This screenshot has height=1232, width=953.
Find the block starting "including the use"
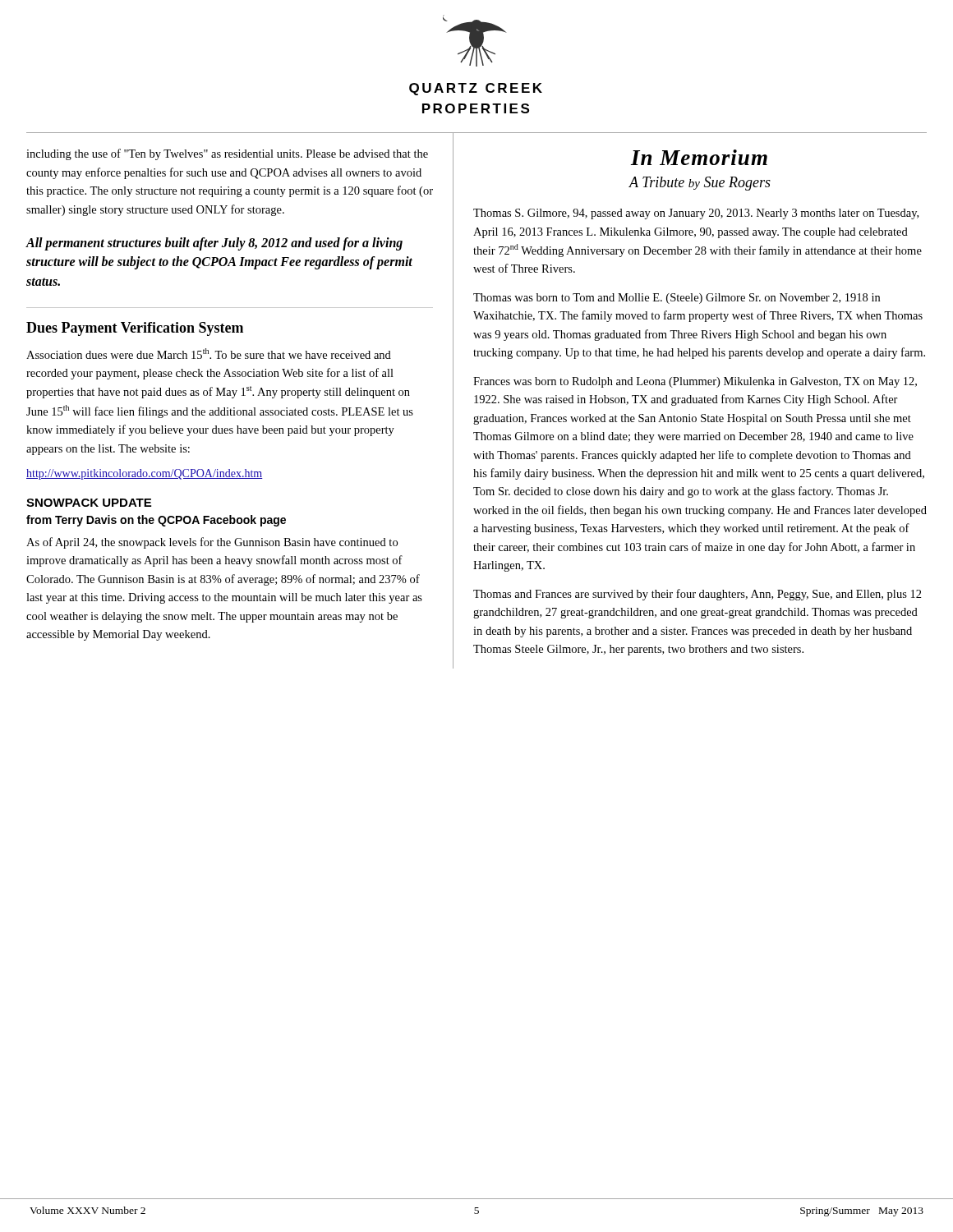pyautogui.click(x=230, y=181)
